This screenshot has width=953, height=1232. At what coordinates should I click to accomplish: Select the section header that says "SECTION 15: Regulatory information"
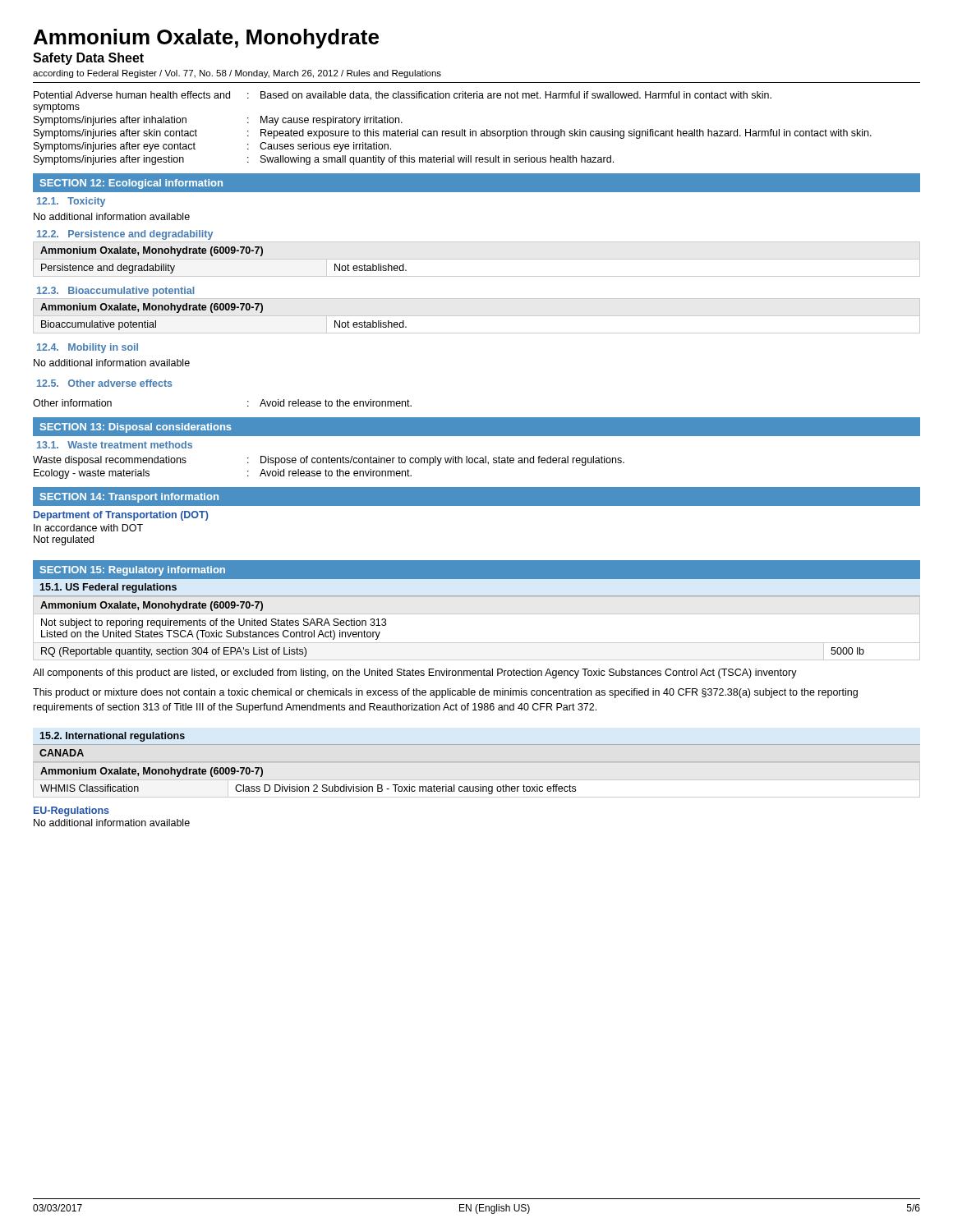pos(133,570)
